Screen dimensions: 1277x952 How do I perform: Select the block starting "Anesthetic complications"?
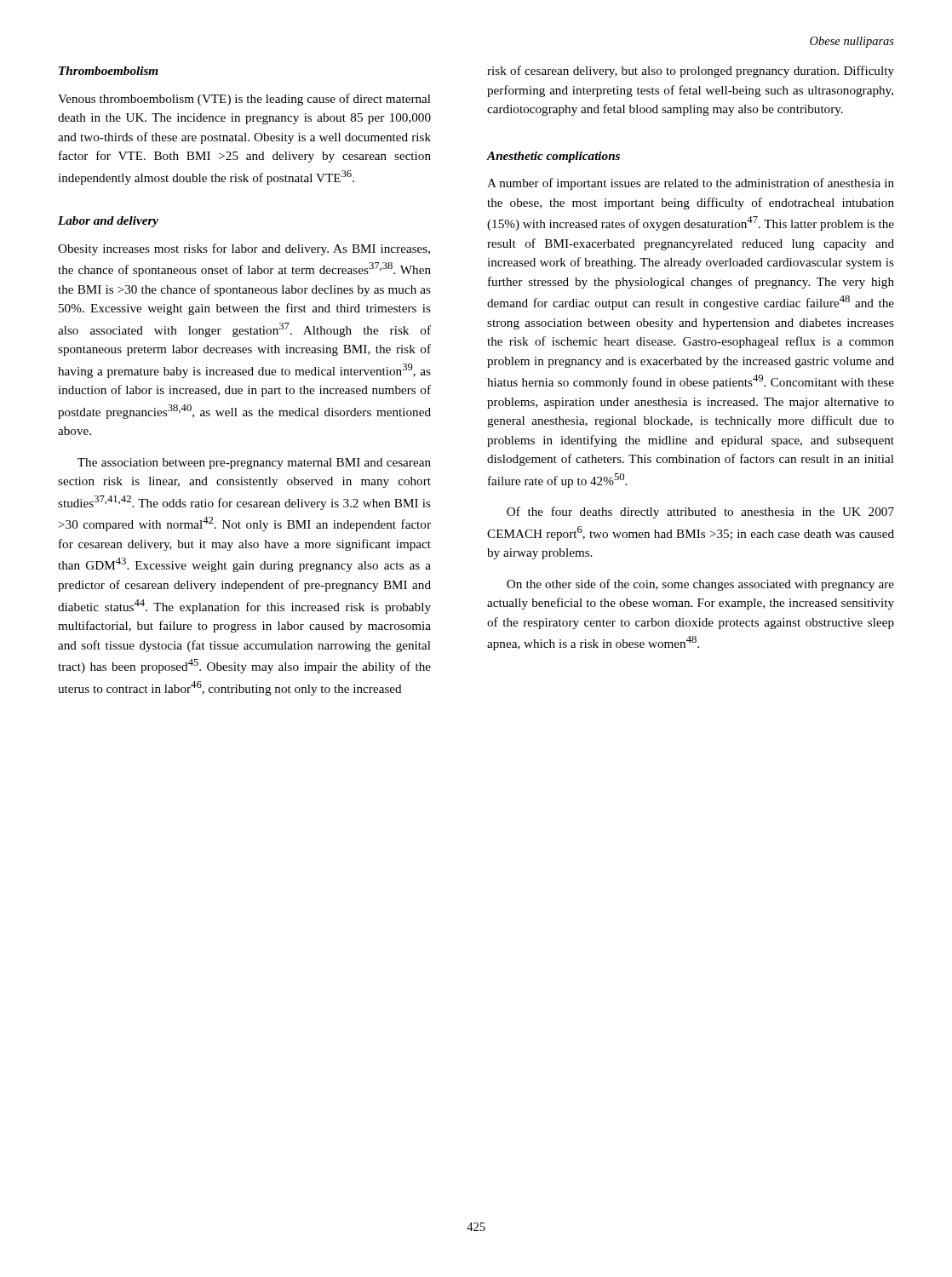pyautogui.click(x=553, y=157)
